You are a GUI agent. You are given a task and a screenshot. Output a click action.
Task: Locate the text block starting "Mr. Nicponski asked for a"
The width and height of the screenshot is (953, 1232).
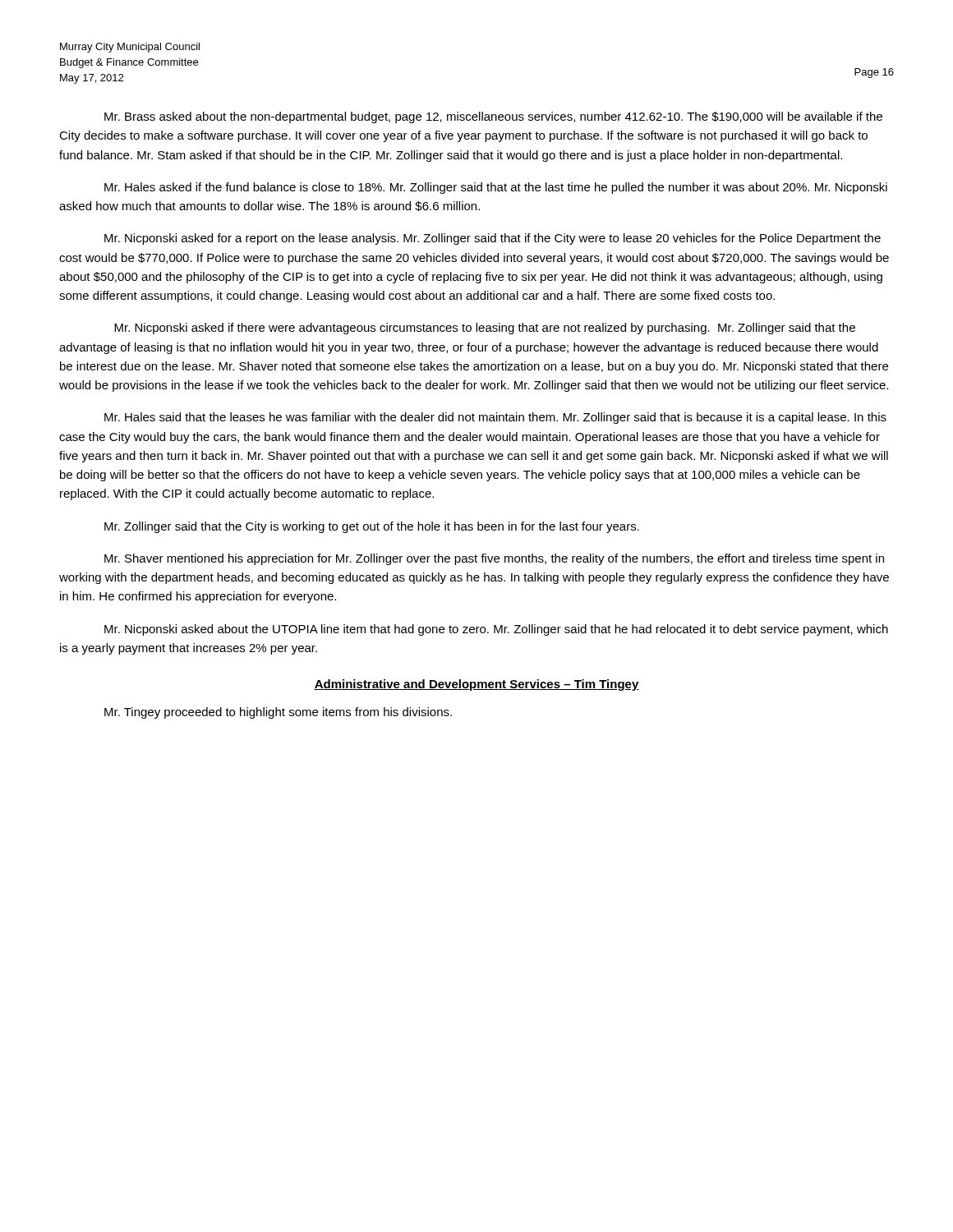click(474, 267)
